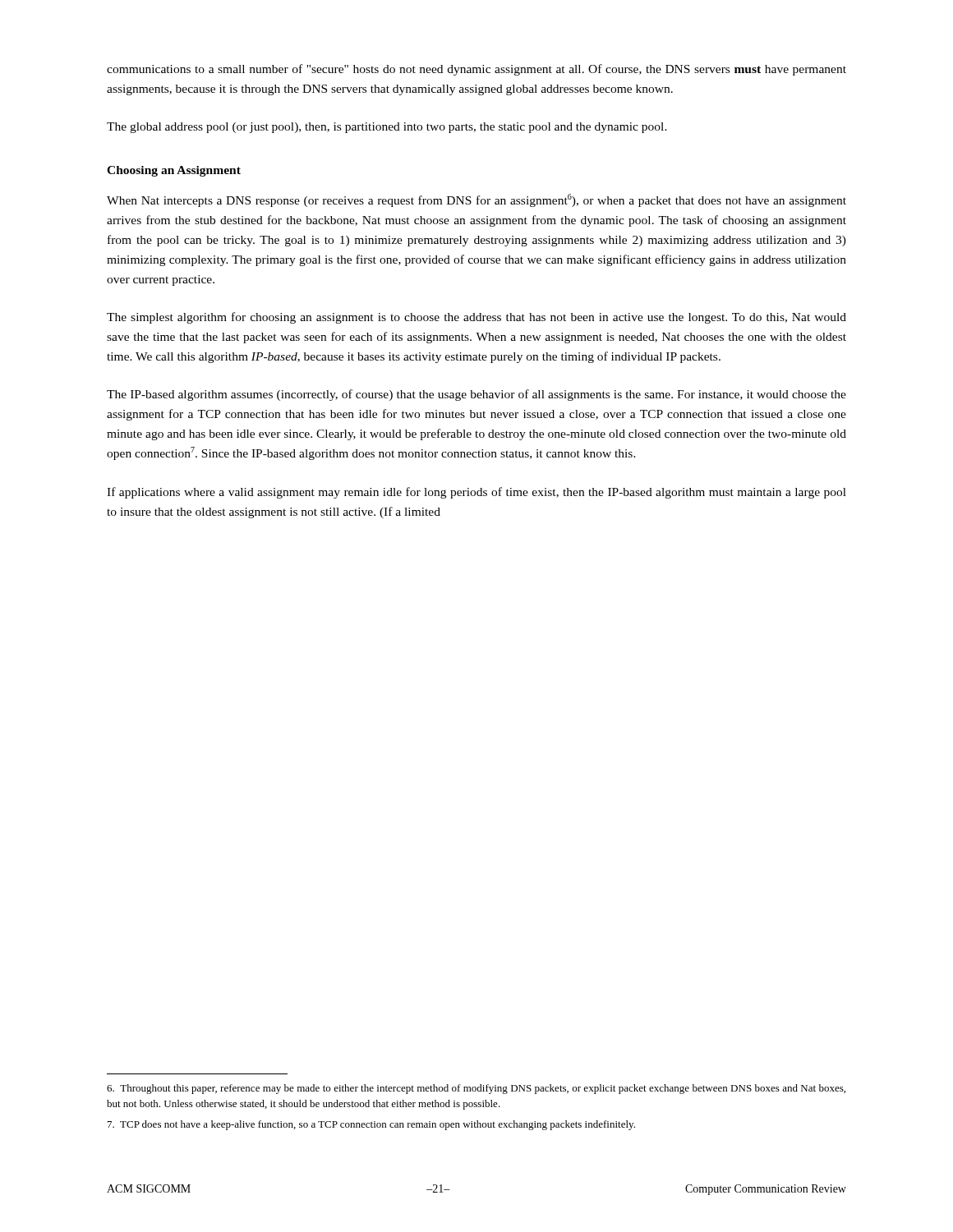Screen dimensions: 1232x953
Task: Point to the block beginning "The IP-based algorithm assumes (incorrectly, of course) that"
Action: point(476,424)
